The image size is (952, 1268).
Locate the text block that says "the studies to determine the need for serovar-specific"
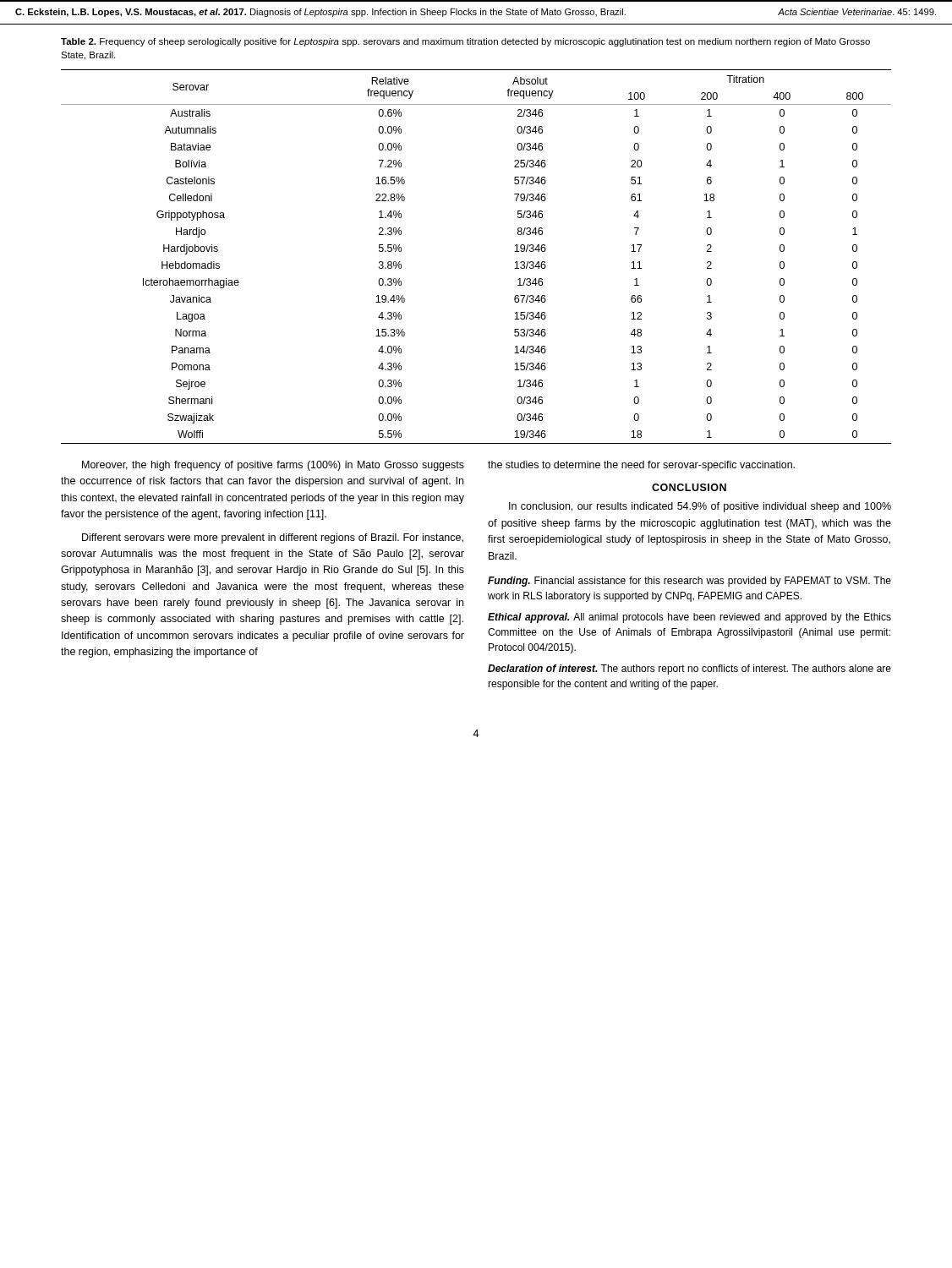(642, 465)
